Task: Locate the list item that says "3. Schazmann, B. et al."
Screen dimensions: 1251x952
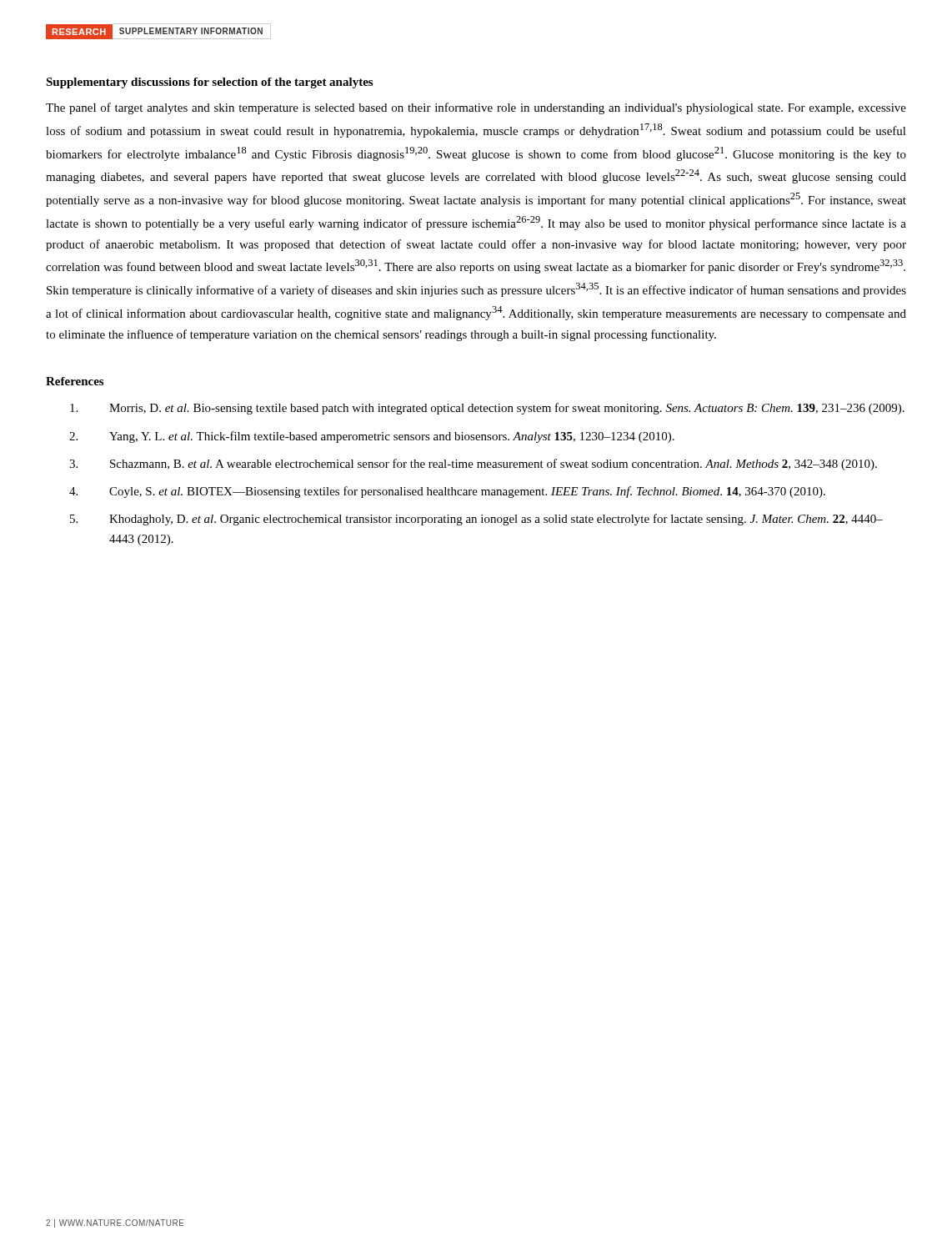Action: tap(476, 464)
